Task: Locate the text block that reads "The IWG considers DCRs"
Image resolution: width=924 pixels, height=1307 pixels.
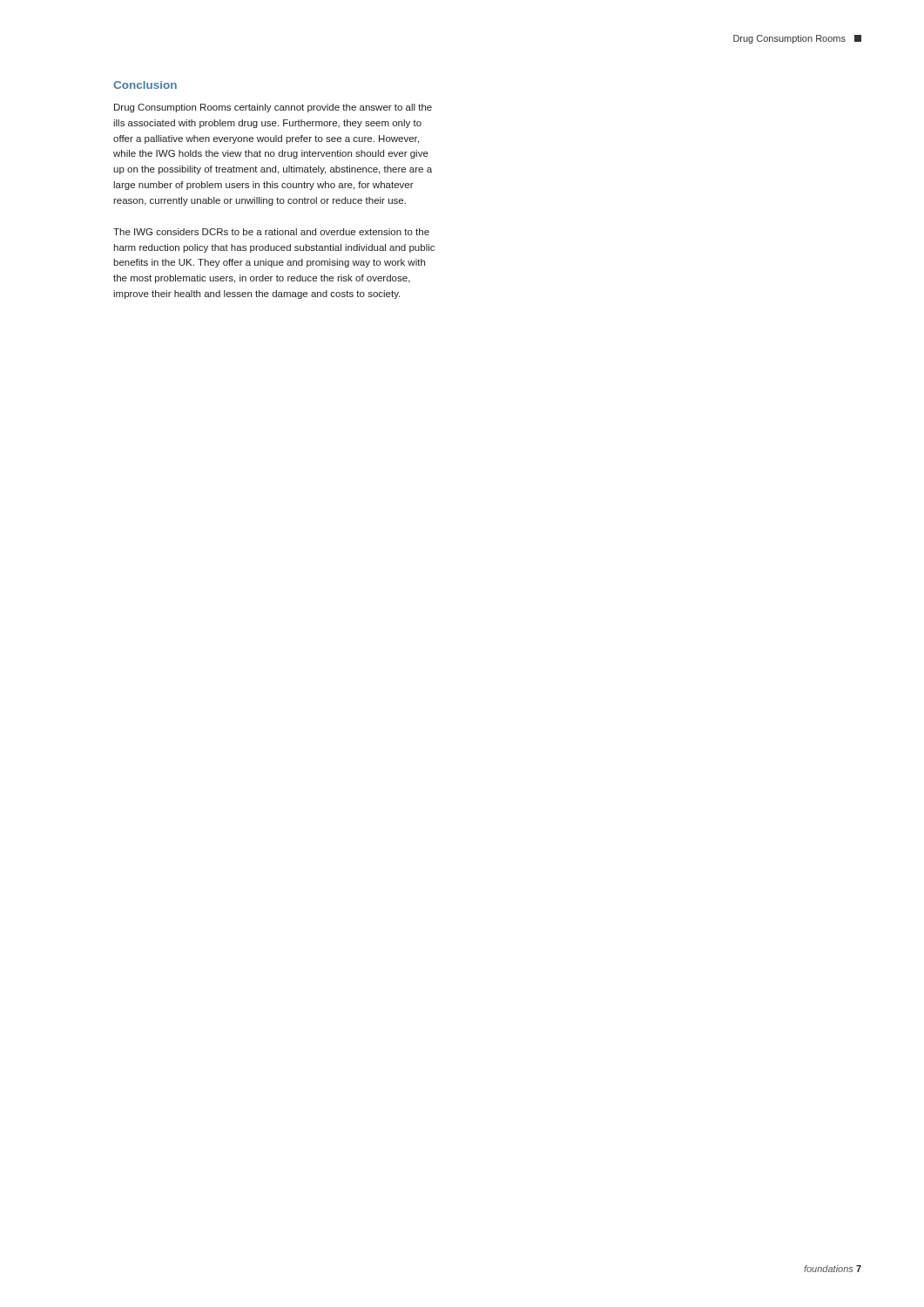Action: 274,263
